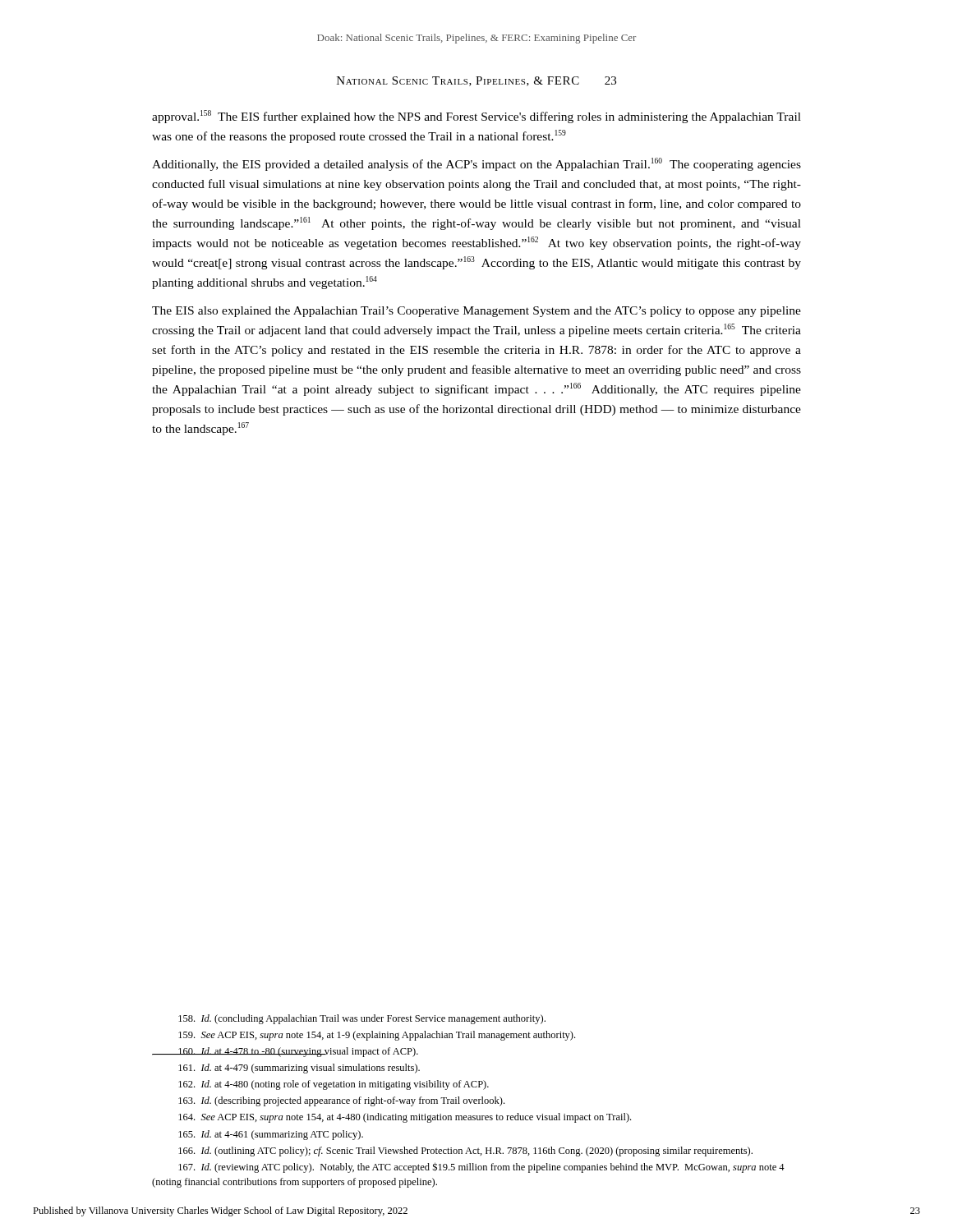Select the text starting "Id. (describing projected appearance"
Viewport: 953px width, 1232px height.
pyautogui.click(x=342, y=1101)
